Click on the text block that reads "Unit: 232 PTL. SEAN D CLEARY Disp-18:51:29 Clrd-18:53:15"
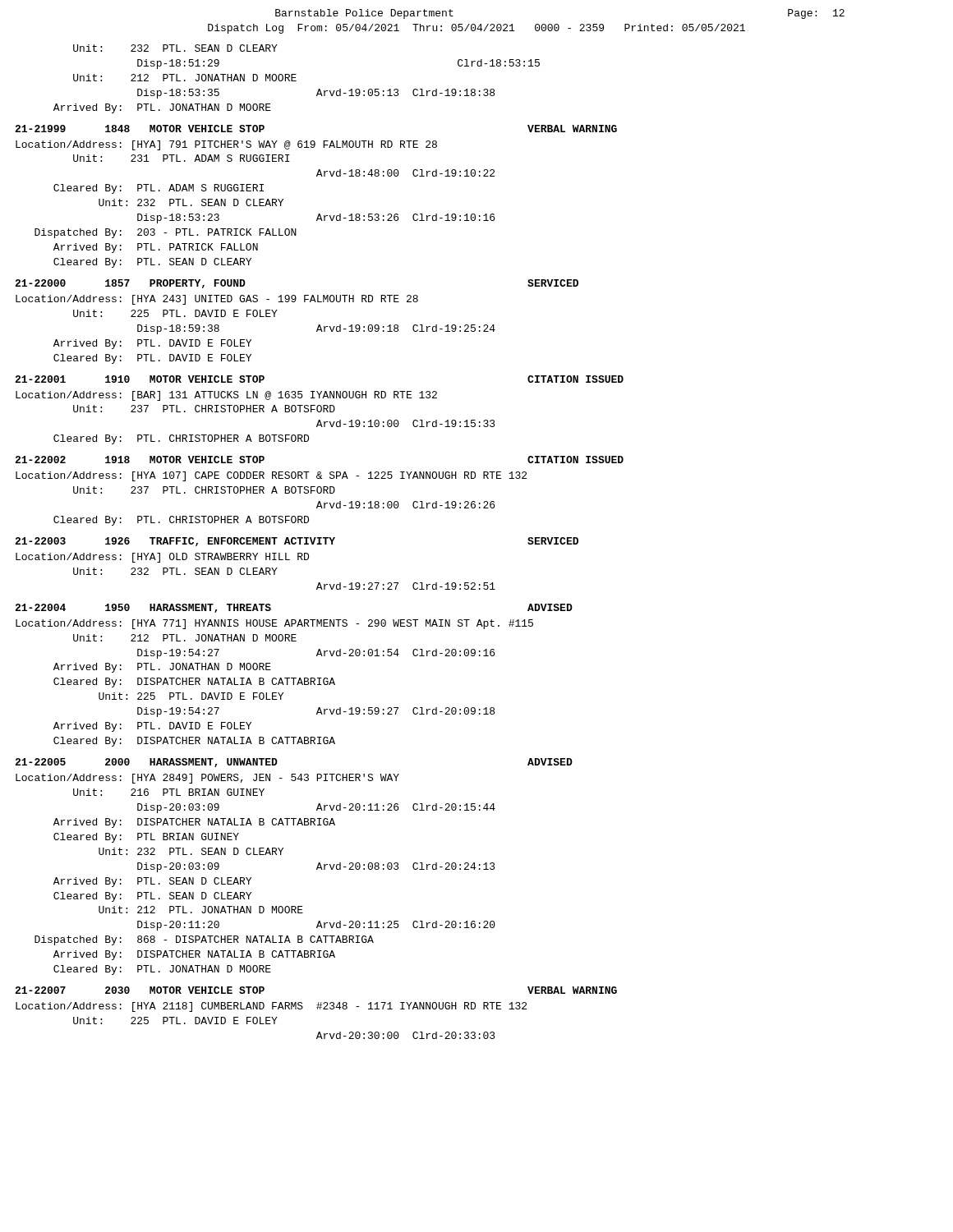This screenshot has height=1232, width=953. pyautogui.click(x=476, y=79)
